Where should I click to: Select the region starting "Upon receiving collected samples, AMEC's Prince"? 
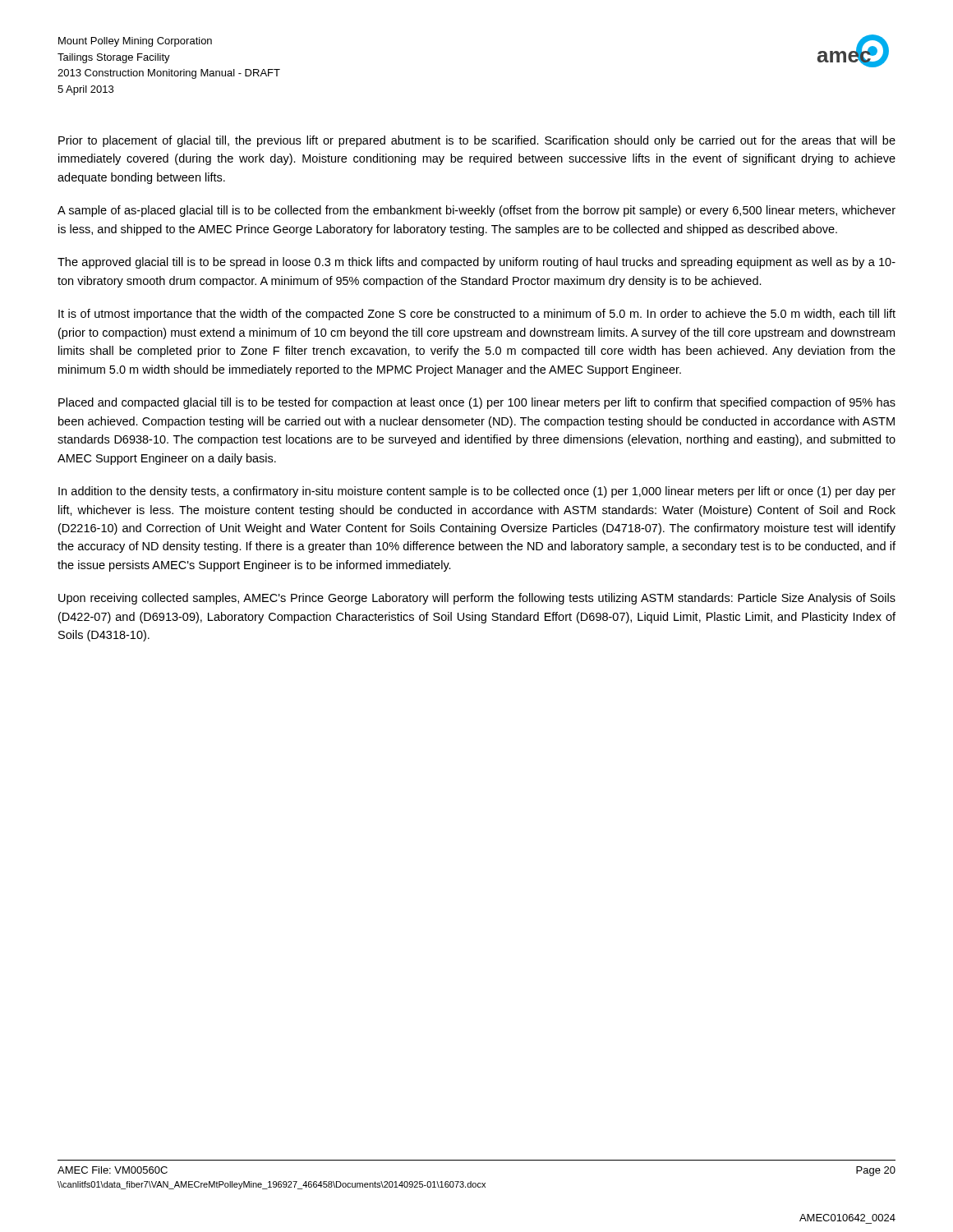point(476,617)
